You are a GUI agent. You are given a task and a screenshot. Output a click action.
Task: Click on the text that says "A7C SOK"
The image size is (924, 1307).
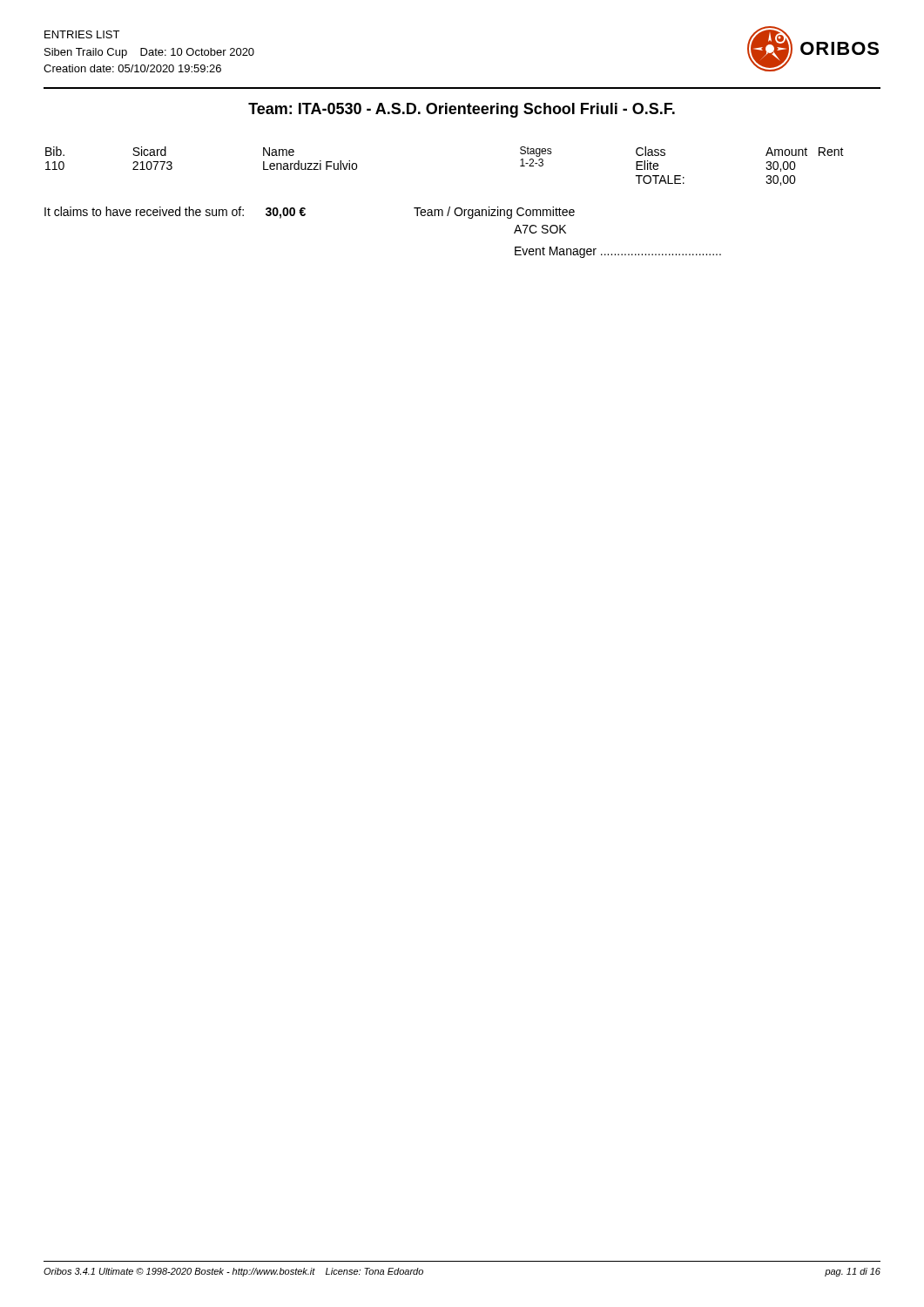540,229
